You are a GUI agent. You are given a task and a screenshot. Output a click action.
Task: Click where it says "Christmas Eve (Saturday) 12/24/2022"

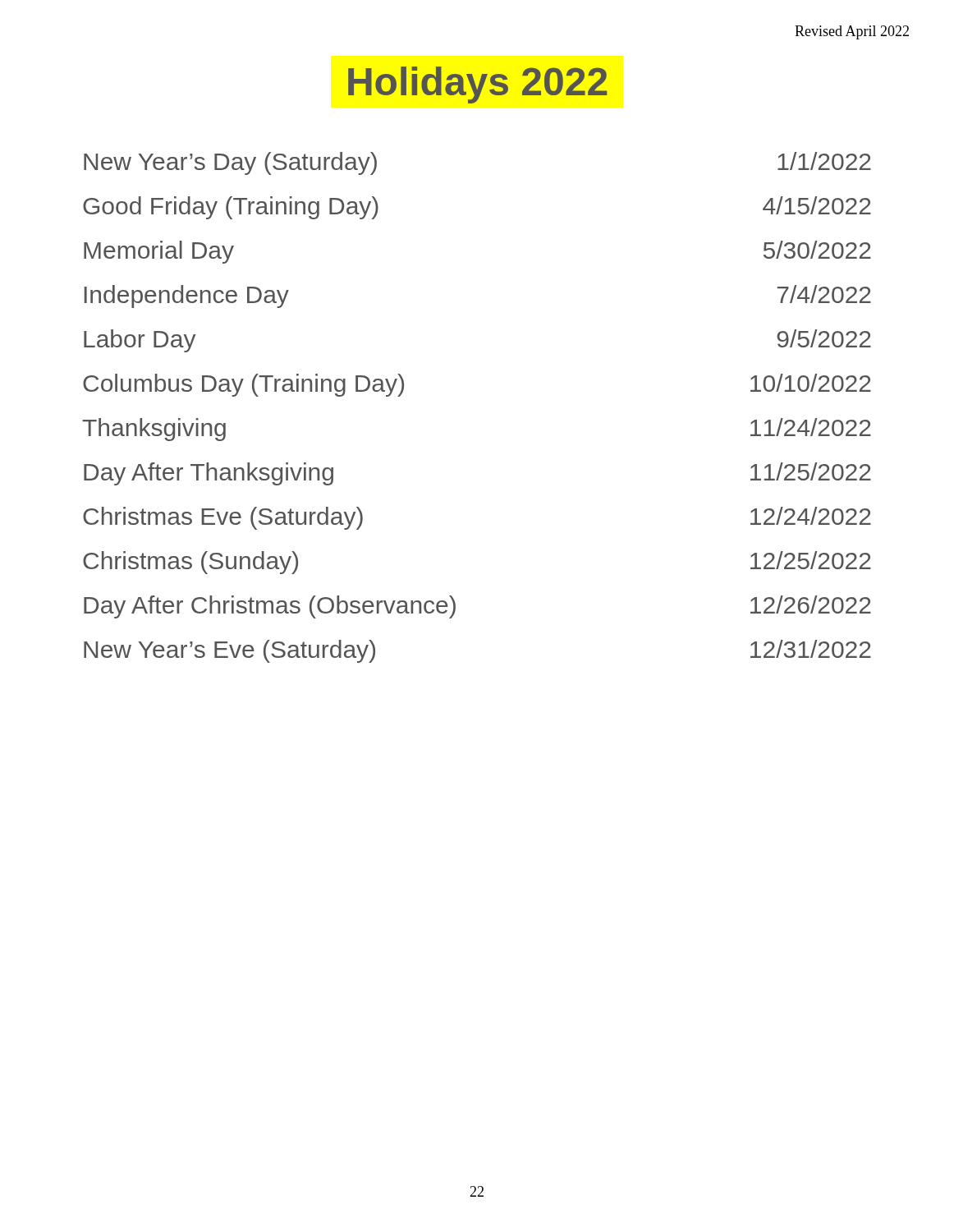[221, 519]
